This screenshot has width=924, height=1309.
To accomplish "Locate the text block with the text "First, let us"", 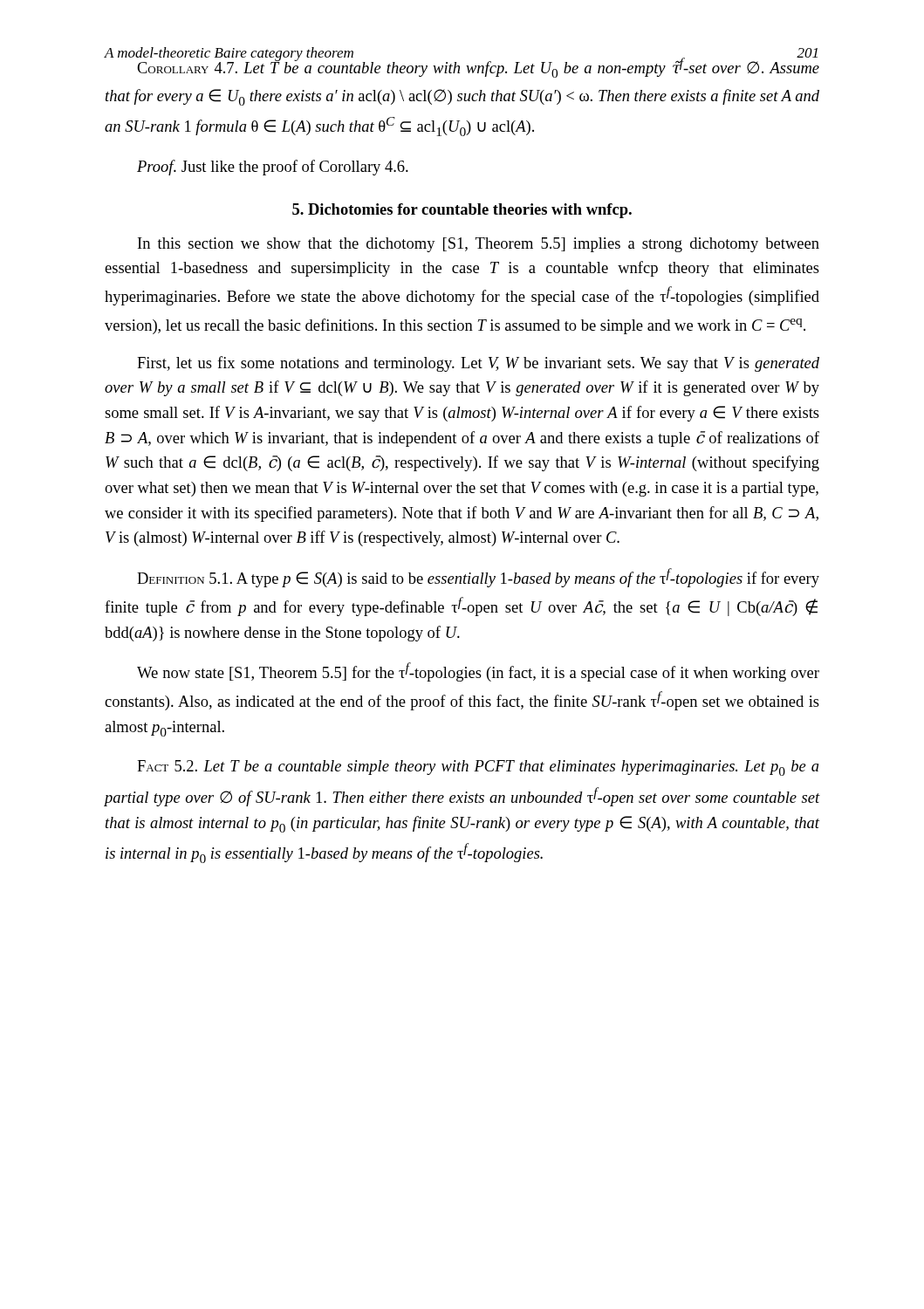I will click(462, 450).
